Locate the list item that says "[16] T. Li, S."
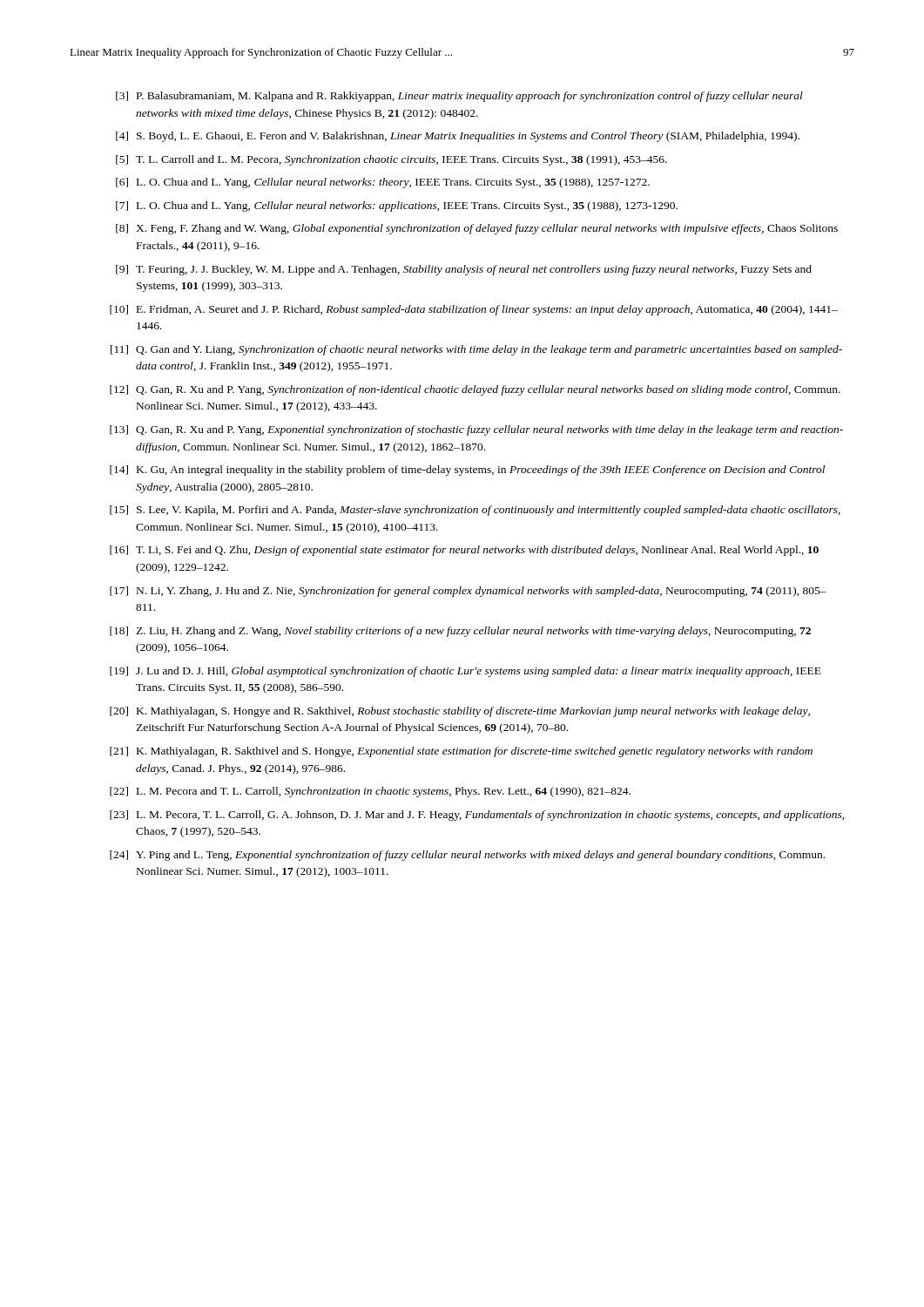The width and height of the screenshot is (924, 1307). [471, 558]
